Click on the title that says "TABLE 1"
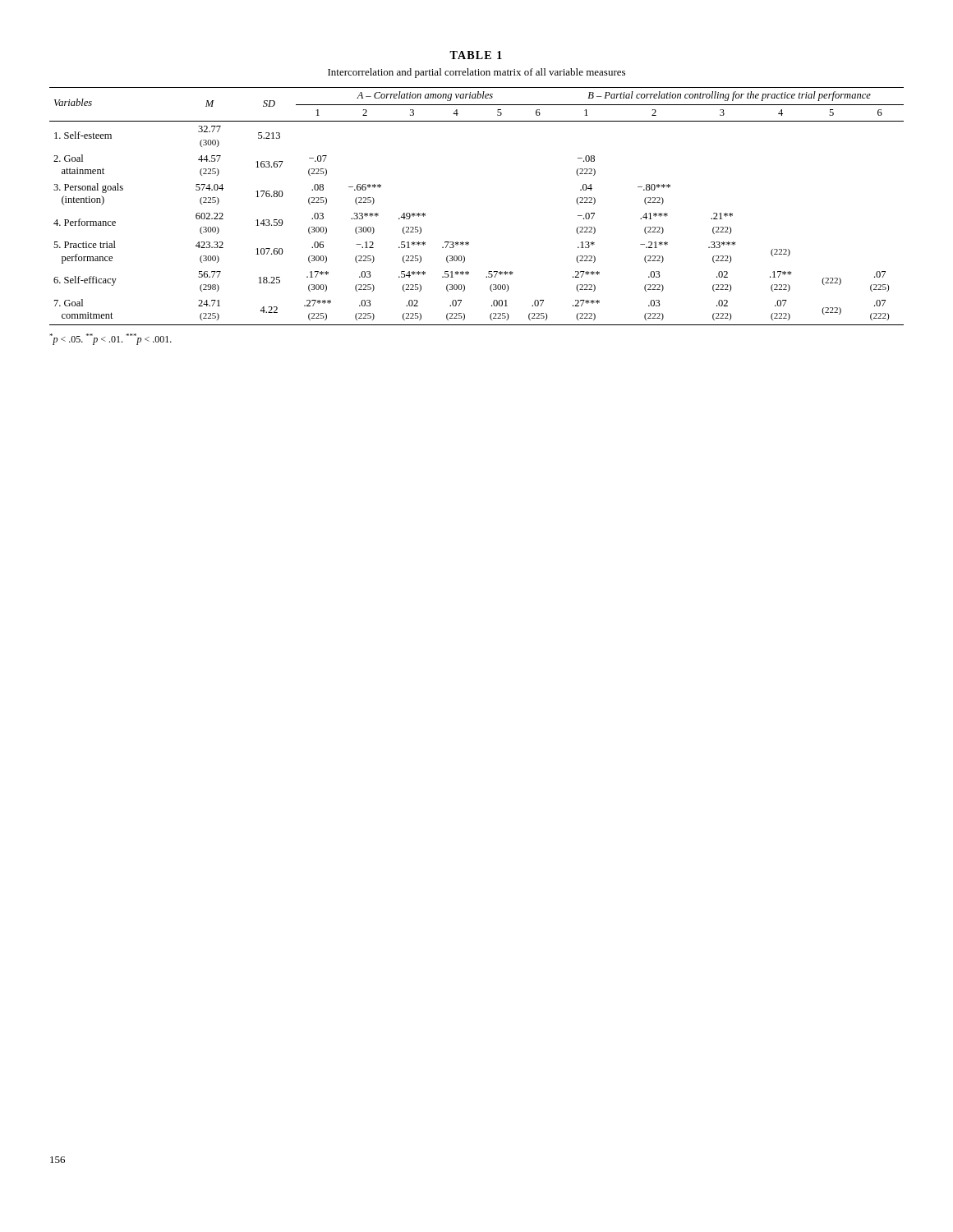The width and height of the screenshot is (953, 1232). tap(476, 55)
